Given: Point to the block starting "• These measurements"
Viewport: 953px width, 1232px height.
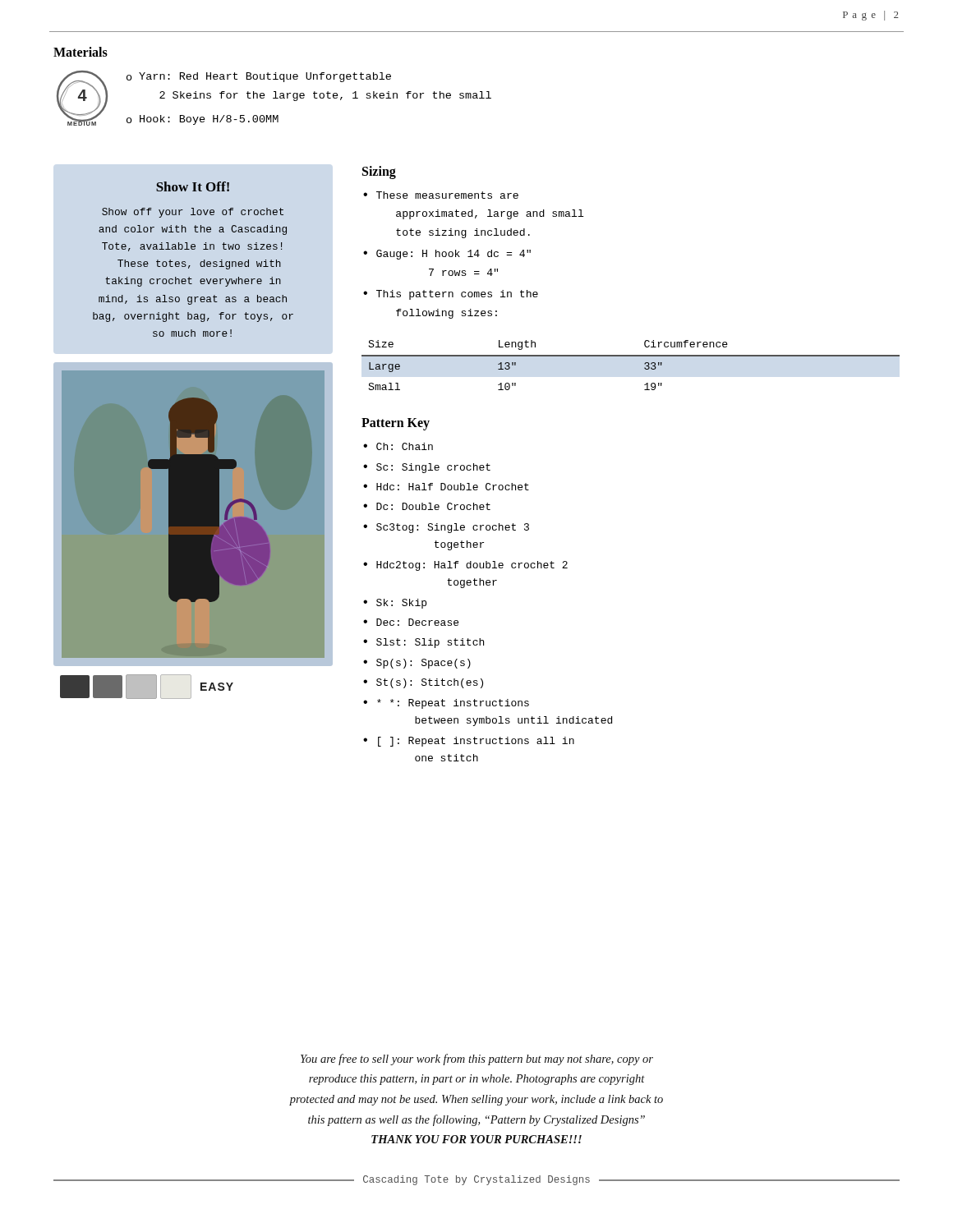Looking at the screenshot, I should (x=473, y=215).
